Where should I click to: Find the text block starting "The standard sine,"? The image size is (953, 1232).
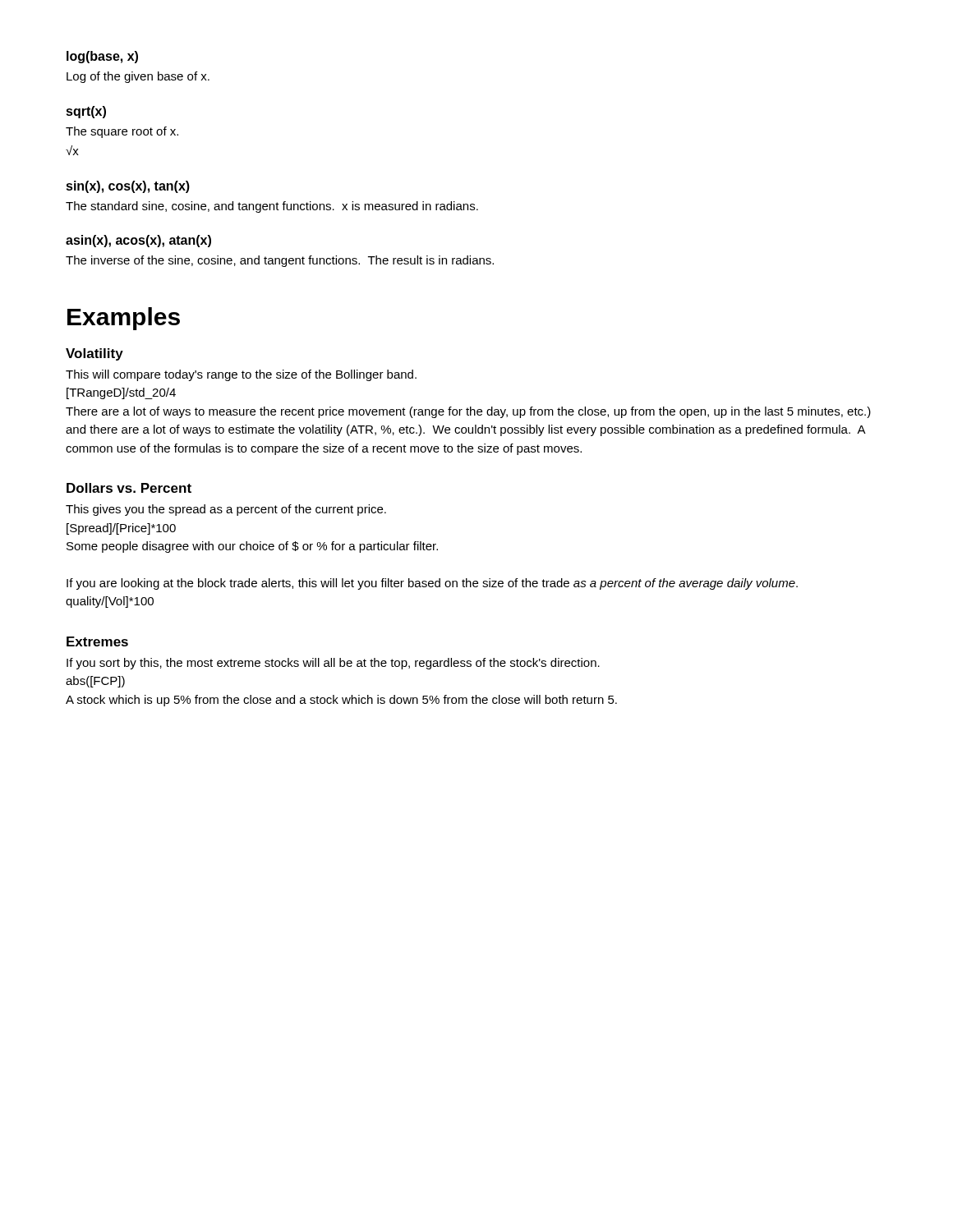[x=272, y=205]
